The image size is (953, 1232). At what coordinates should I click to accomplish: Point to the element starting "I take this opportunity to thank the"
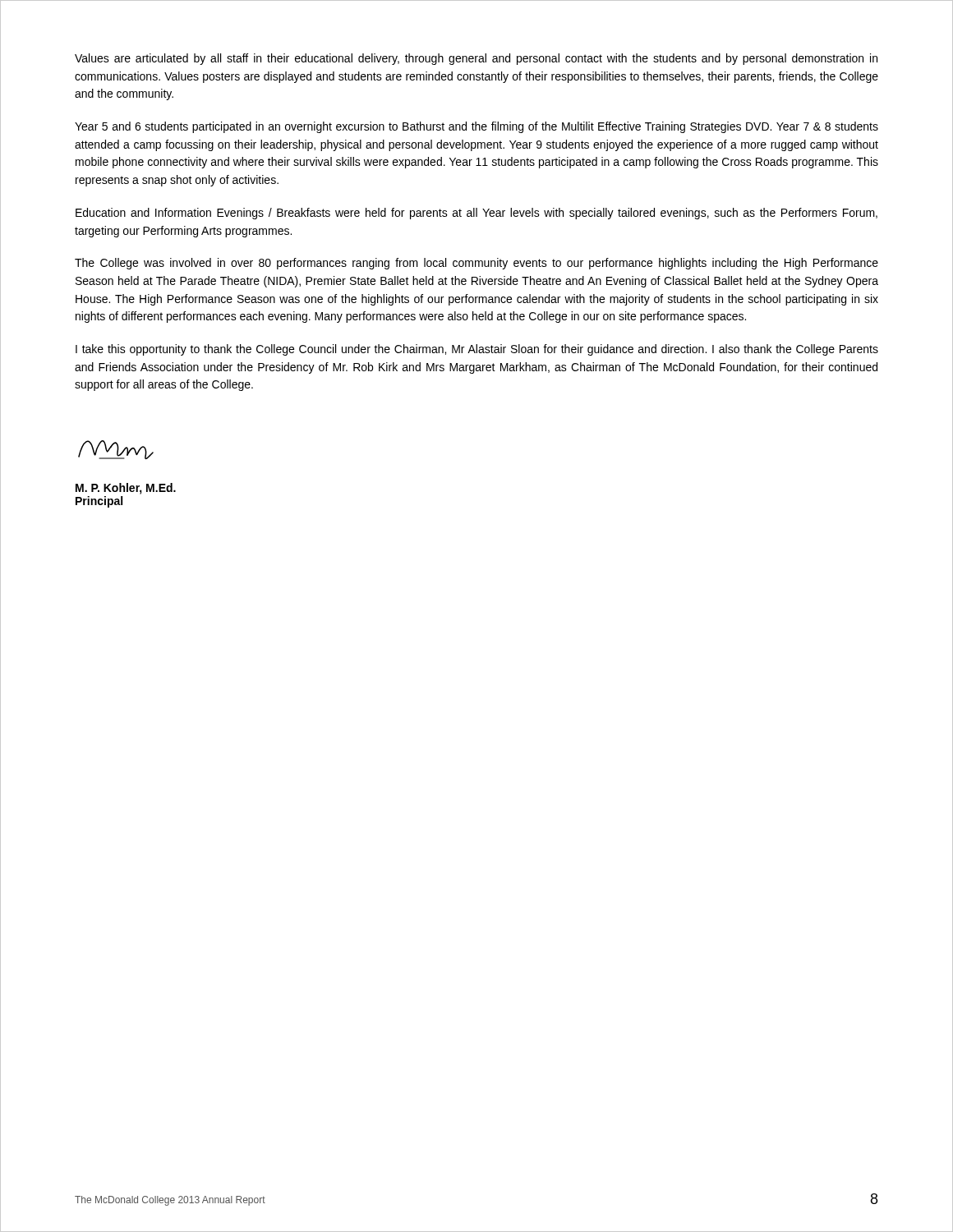click(476, 367)
